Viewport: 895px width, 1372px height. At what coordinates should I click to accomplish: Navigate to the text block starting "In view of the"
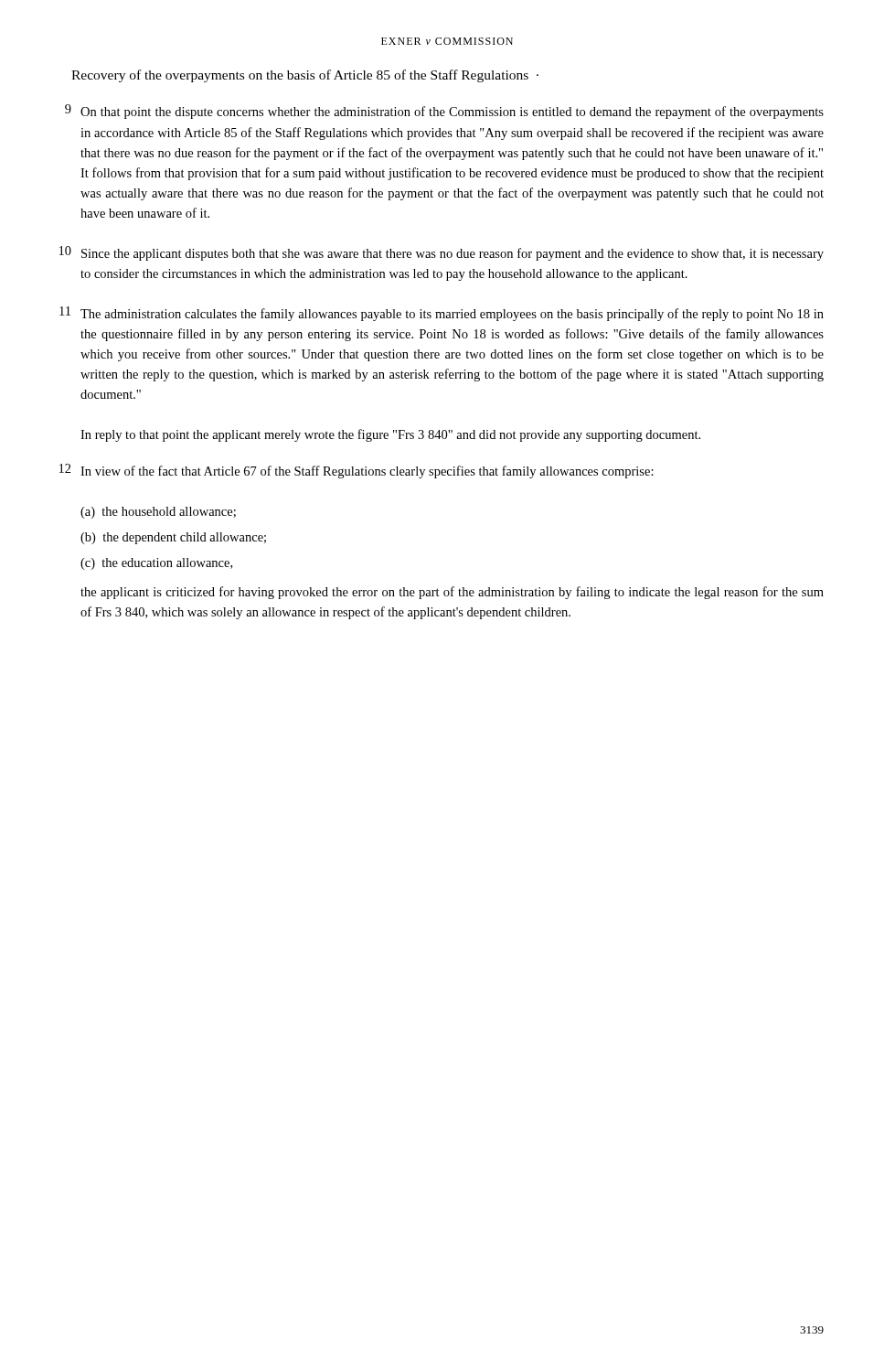(x=367, y=471)
